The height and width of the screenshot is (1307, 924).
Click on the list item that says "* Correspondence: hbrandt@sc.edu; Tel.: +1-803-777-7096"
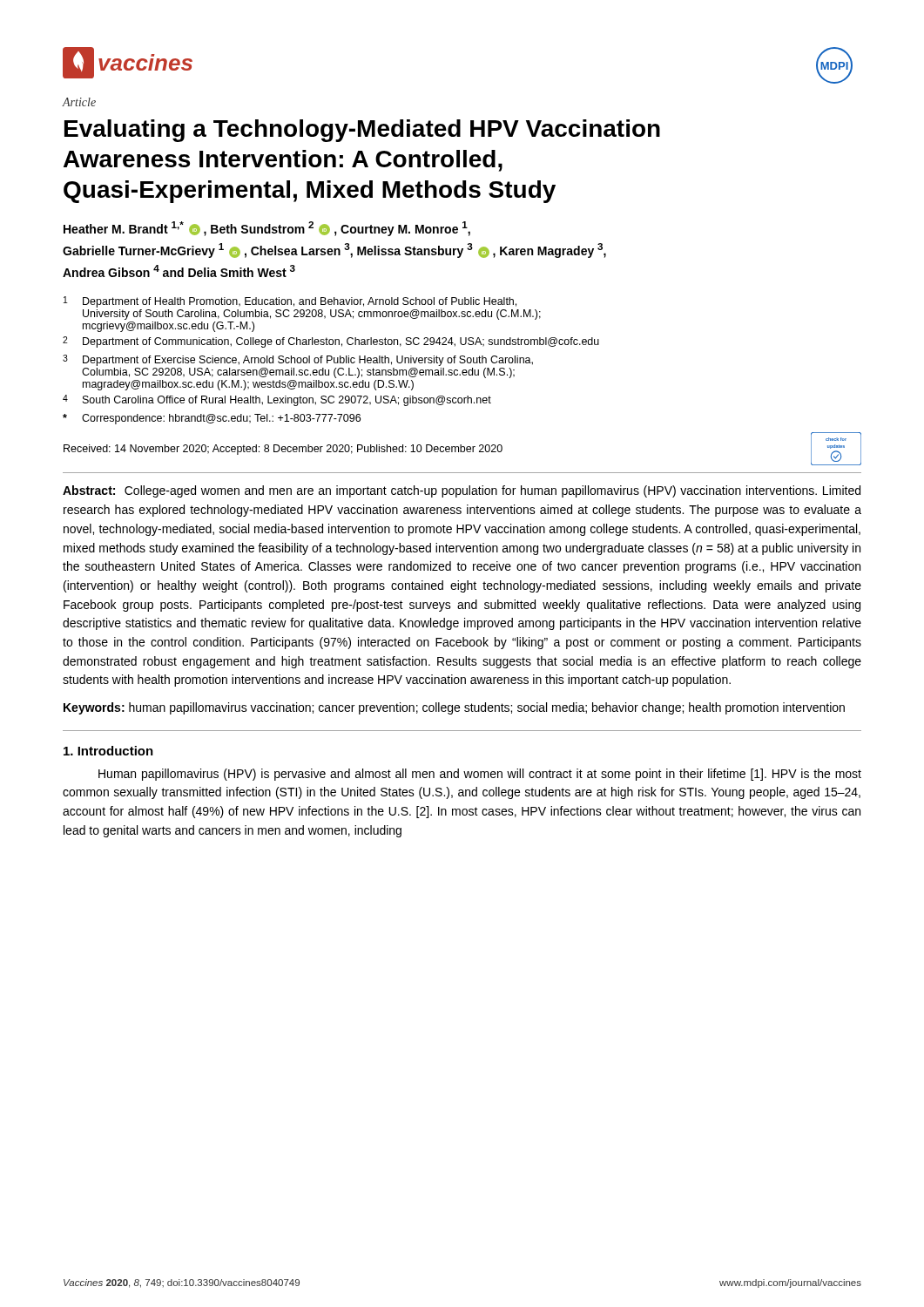212,419
